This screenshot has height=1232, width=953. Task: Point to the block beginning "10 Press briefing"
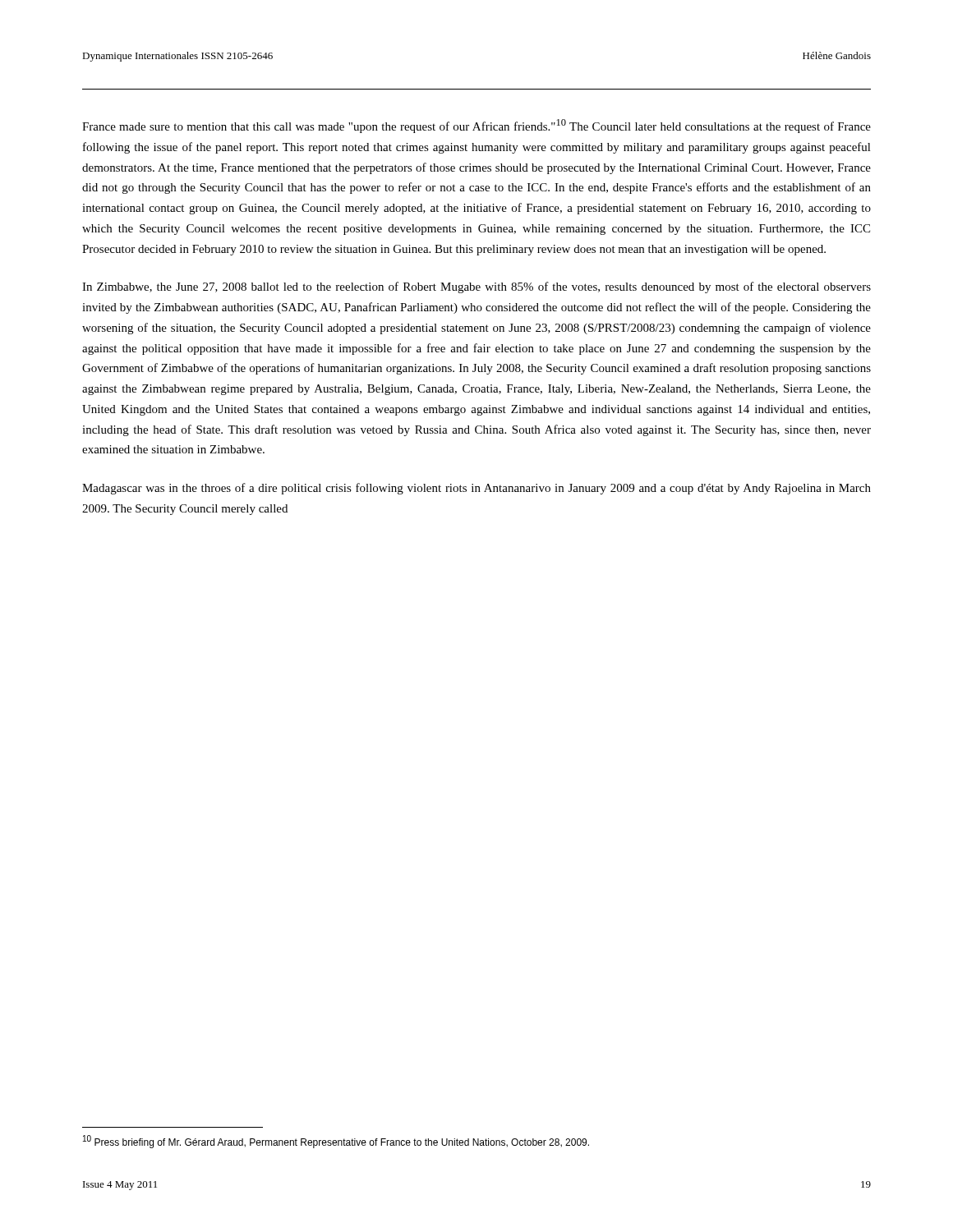(336, 1141)
